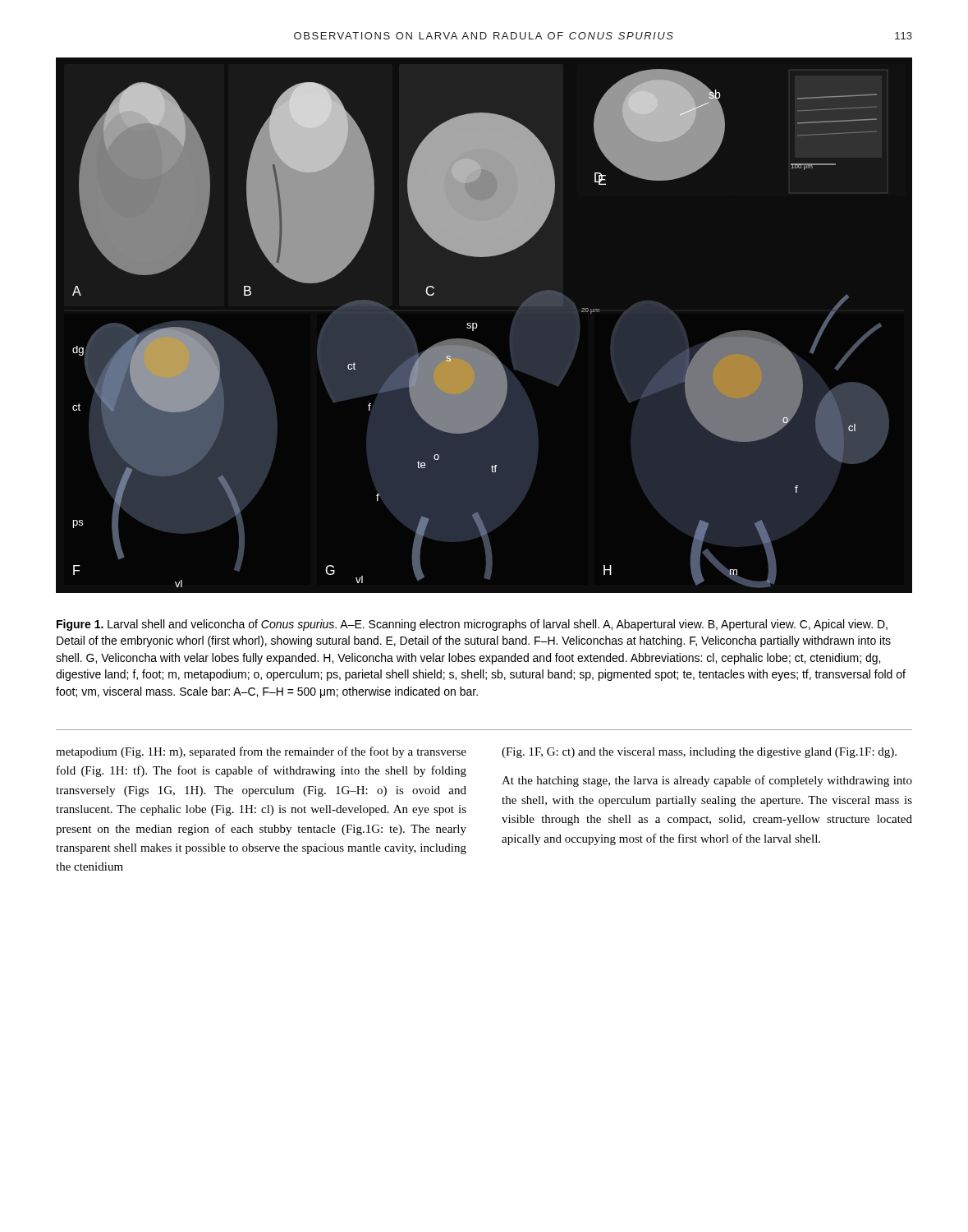Image resolution: width=968 pixels, height=1232 pixels.
Task: Click on the photo
Action: 484,325
